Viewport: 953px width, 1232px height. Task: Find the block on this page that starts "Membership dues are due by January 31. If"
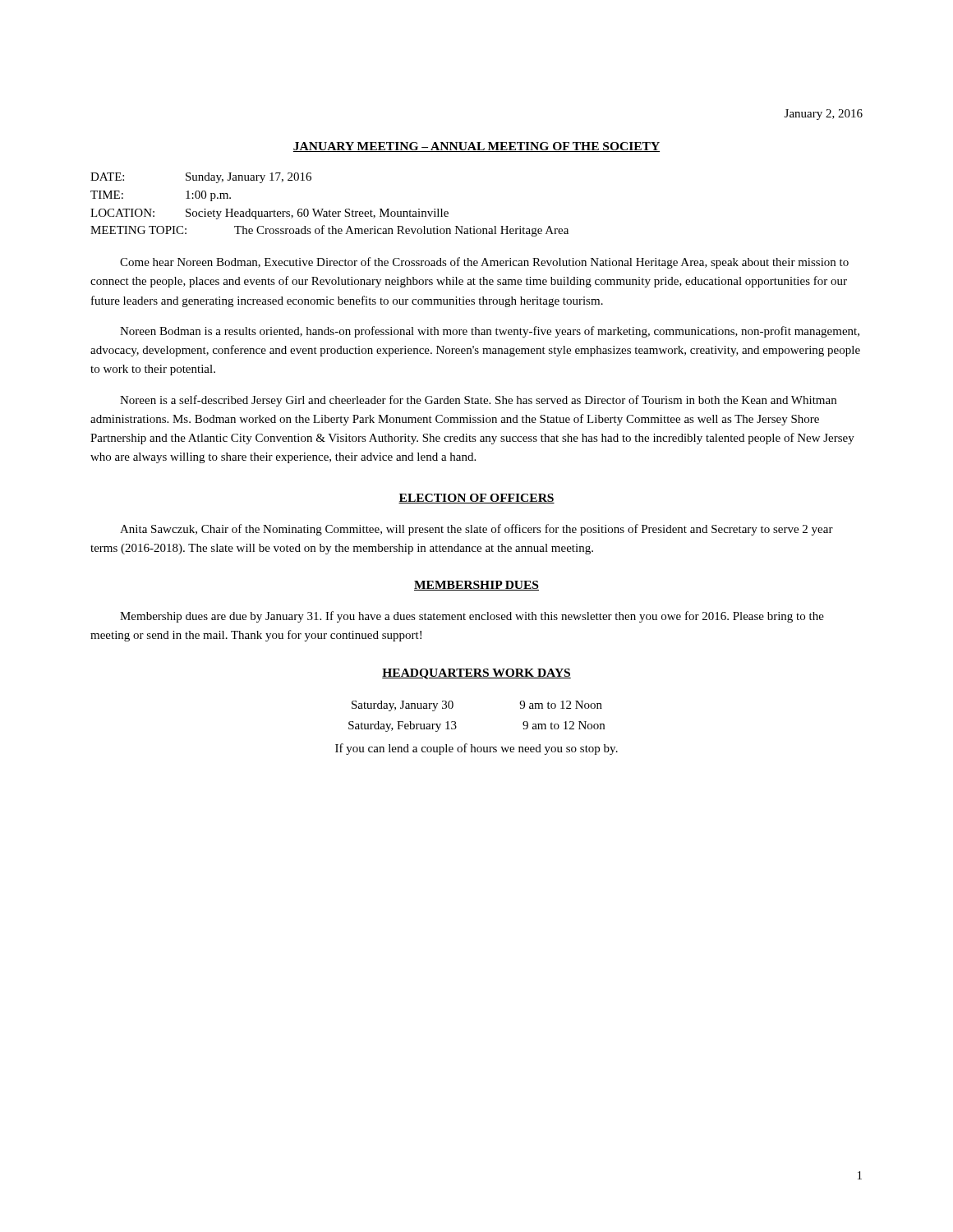point(457,626)
